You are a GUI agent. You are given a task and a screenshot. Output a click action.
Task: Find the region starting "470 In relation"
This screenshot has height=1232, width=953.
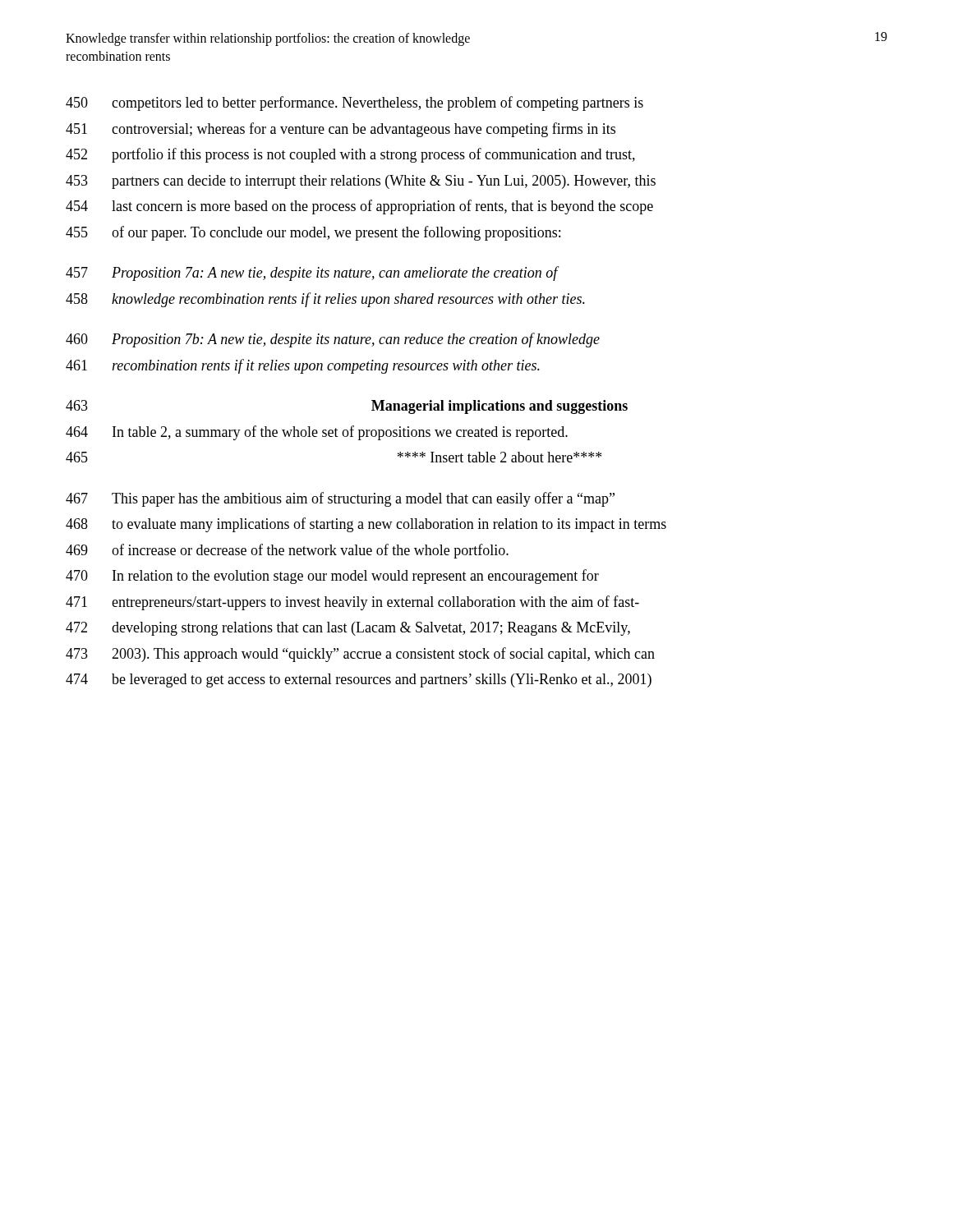click(x=476, y=576)
